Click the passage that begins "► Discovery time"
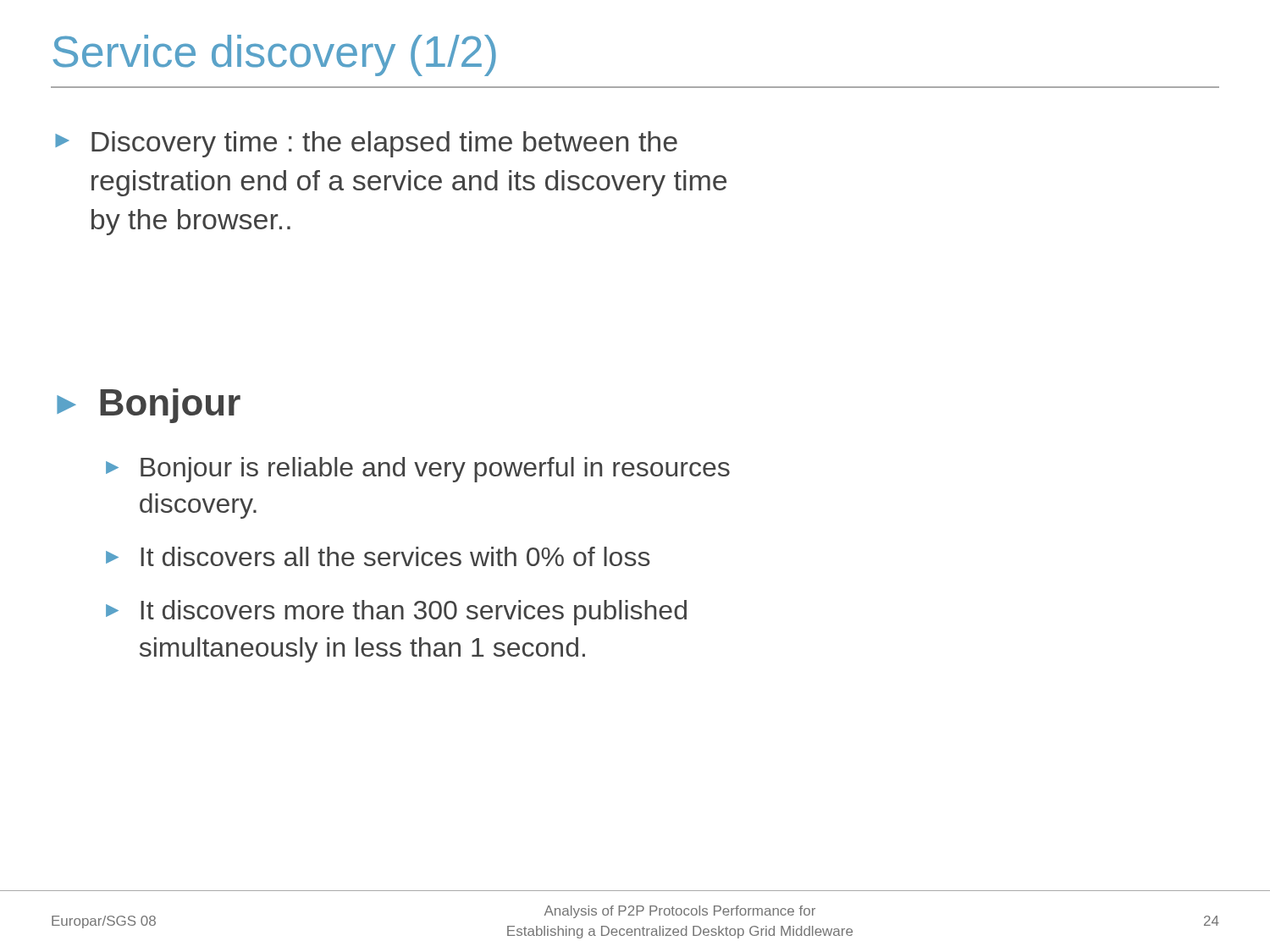Screen dimensions: 952x1270 [389, 181]
